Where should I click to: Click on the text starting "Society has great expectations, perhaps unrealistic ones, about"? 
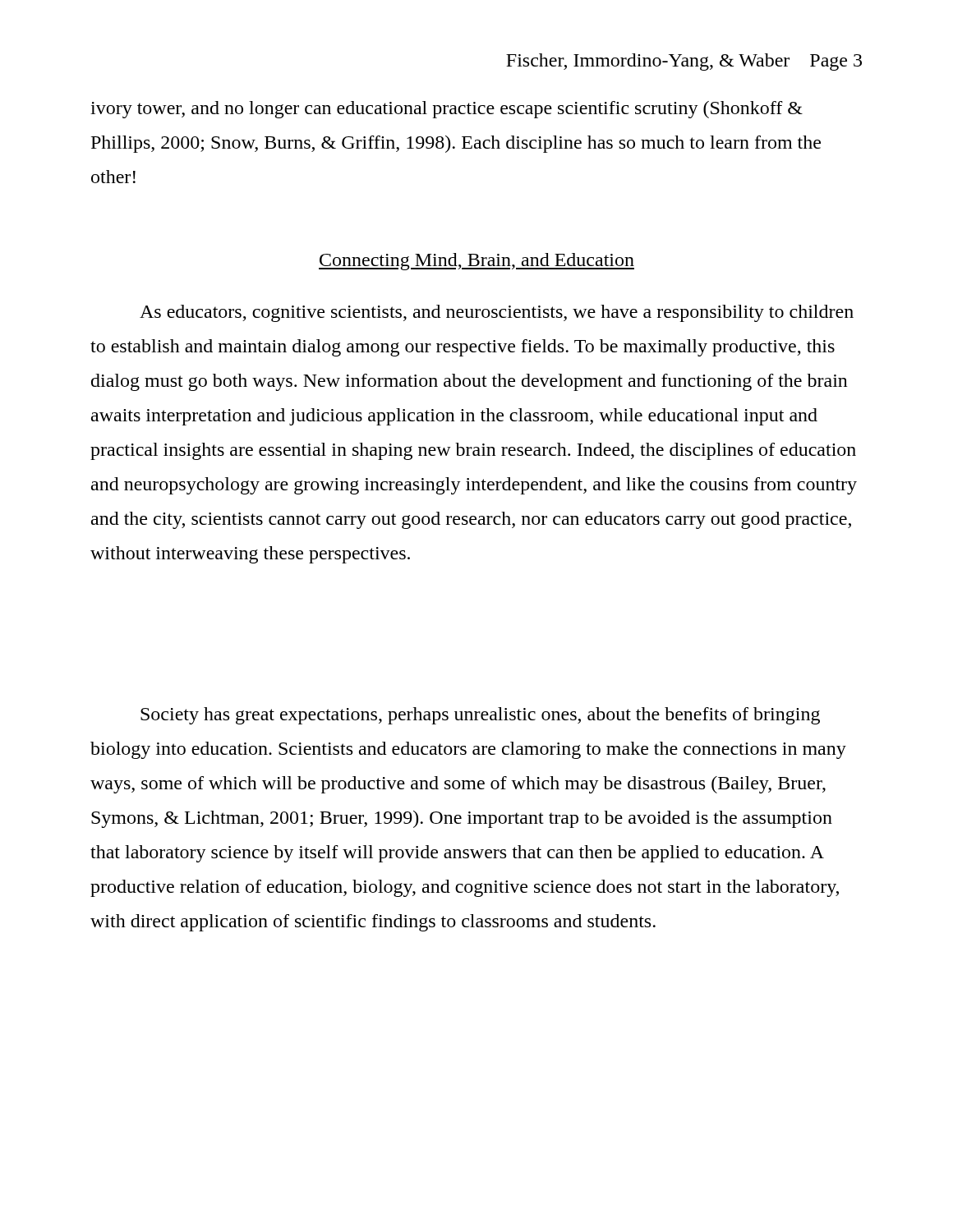pos(476,817)
